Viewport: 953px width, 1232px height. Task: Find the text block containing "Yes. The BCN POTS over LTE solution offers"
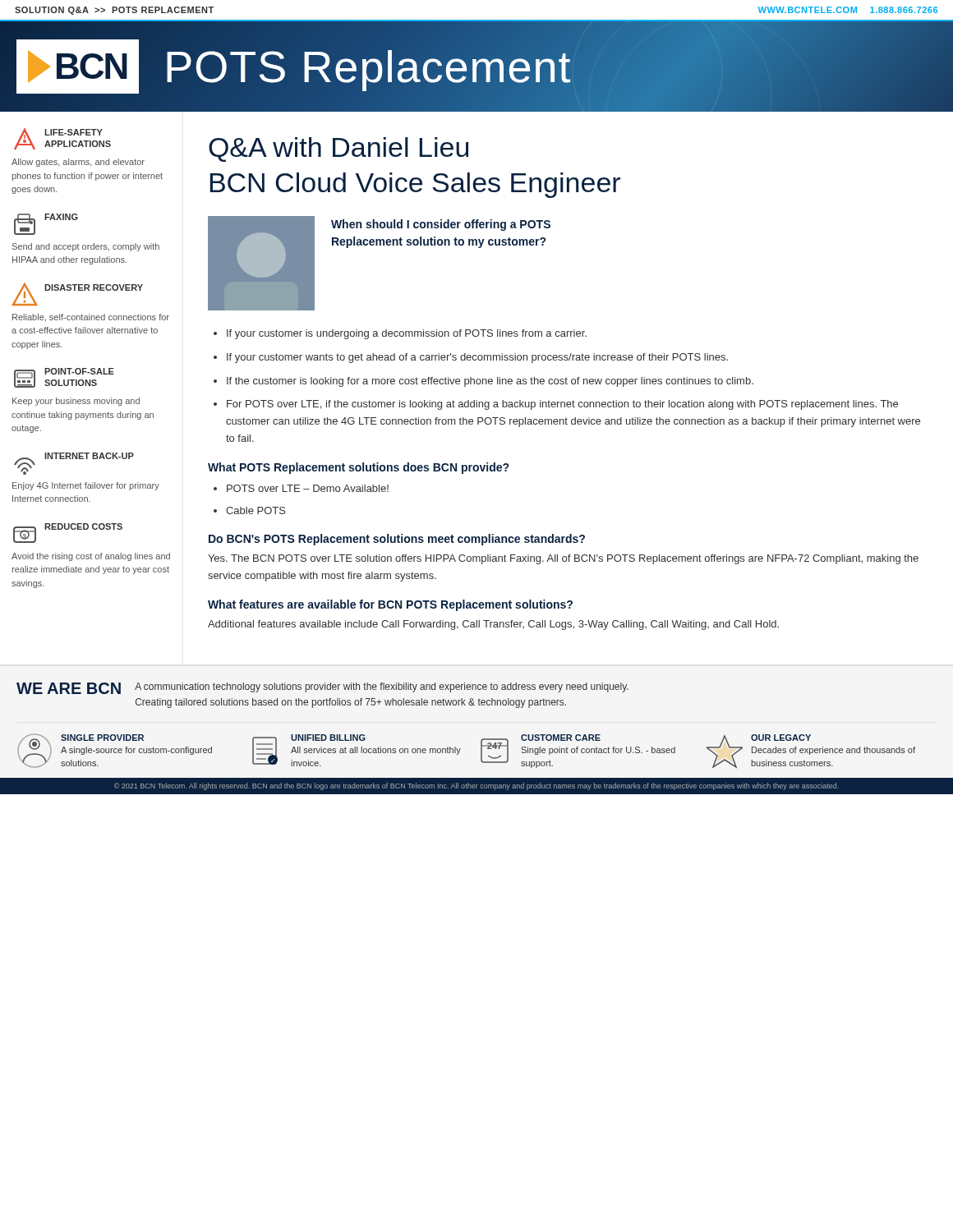click(563, 567)
